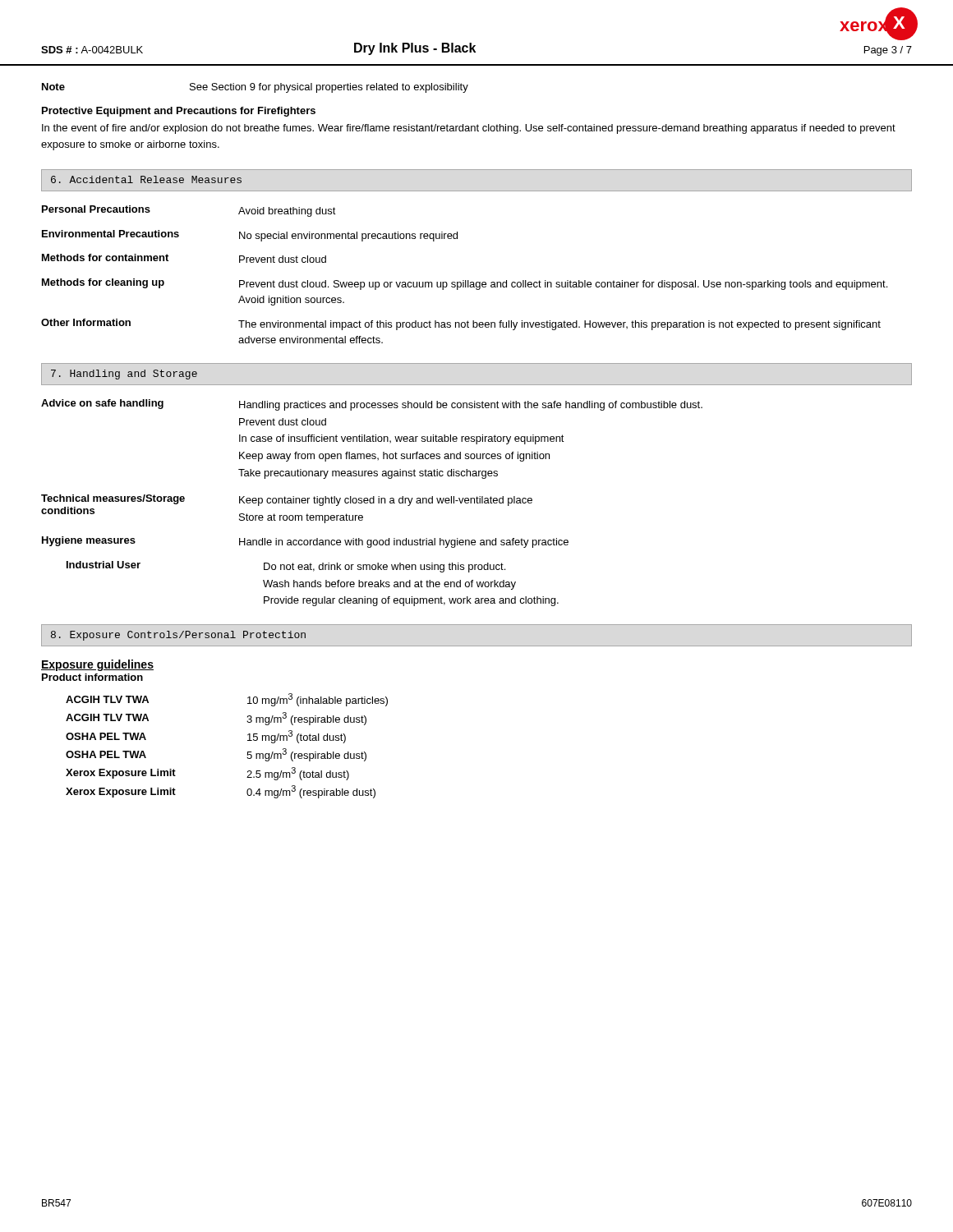Locate the text block containing "Technical measures/Storage conditions Keep container tightly closed"
Viewport: 953px width, 1232px height.
click(x=476, y=509)
